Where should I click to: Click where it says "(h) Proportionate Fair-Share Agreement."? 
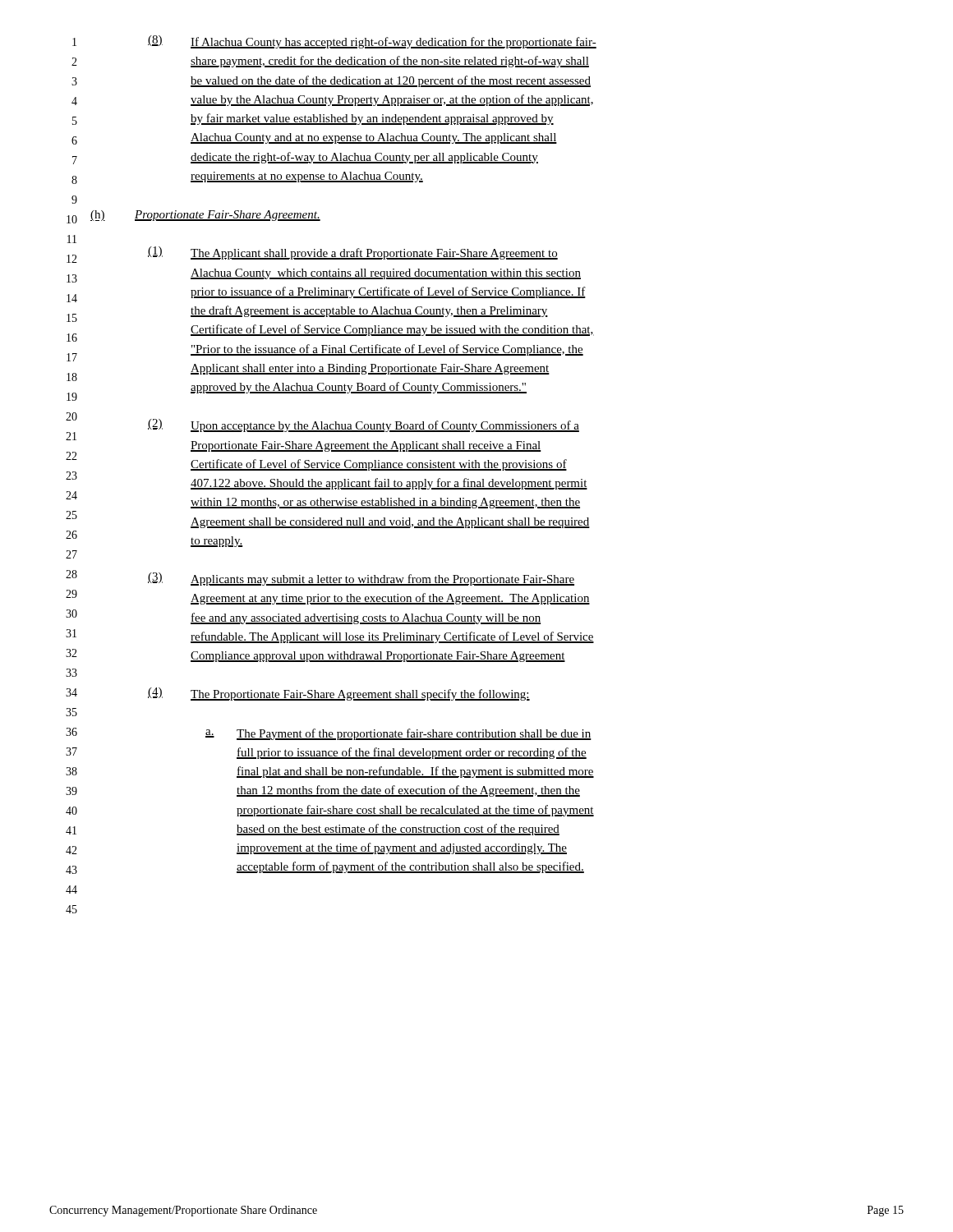click(205, 215)
